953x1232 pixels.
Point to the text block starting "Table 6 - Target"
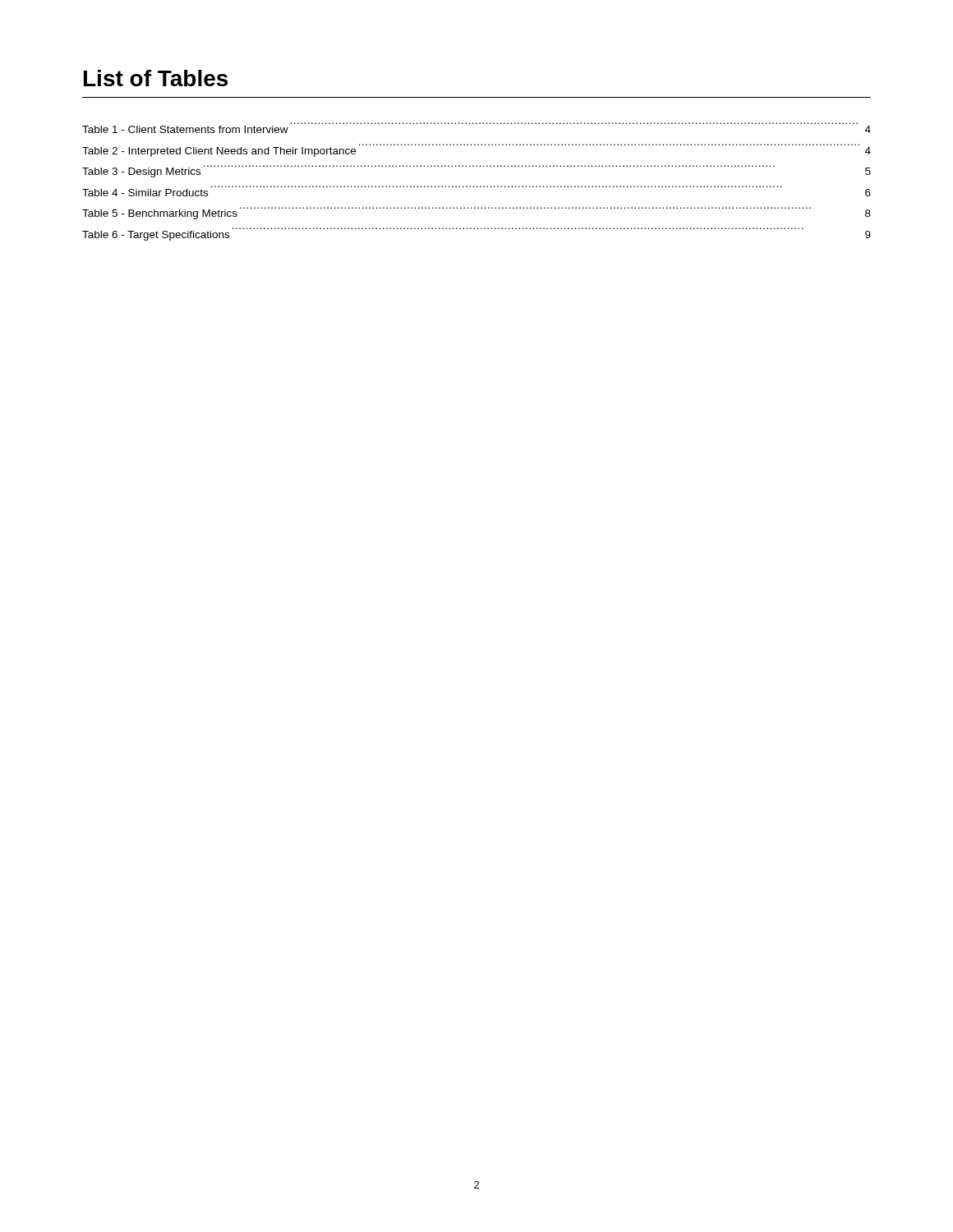[x=476, y=235]
